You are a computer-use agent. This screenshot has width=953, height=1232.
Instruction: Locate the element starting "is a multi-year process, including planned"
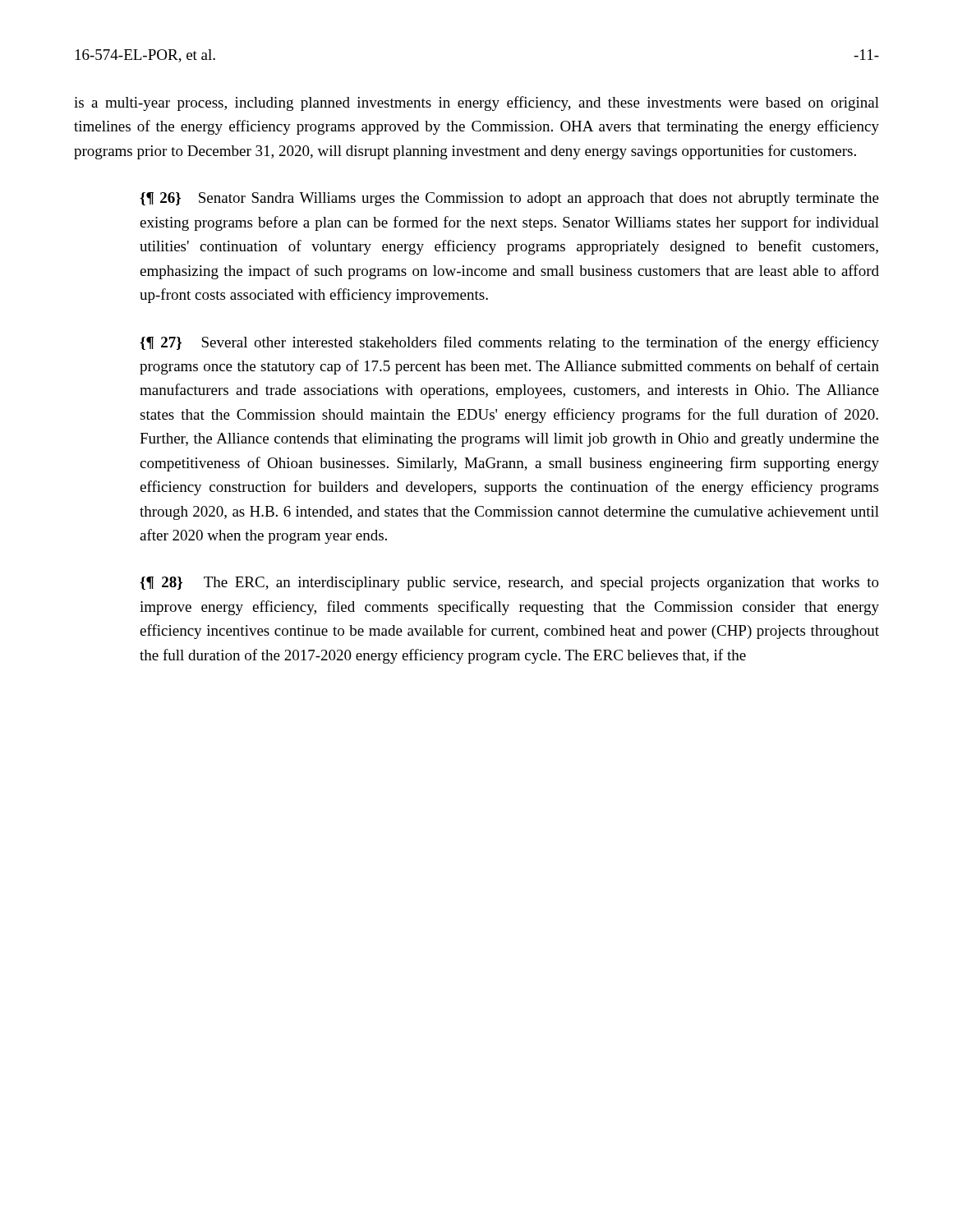pyautogui.click(x=476, y=126)
